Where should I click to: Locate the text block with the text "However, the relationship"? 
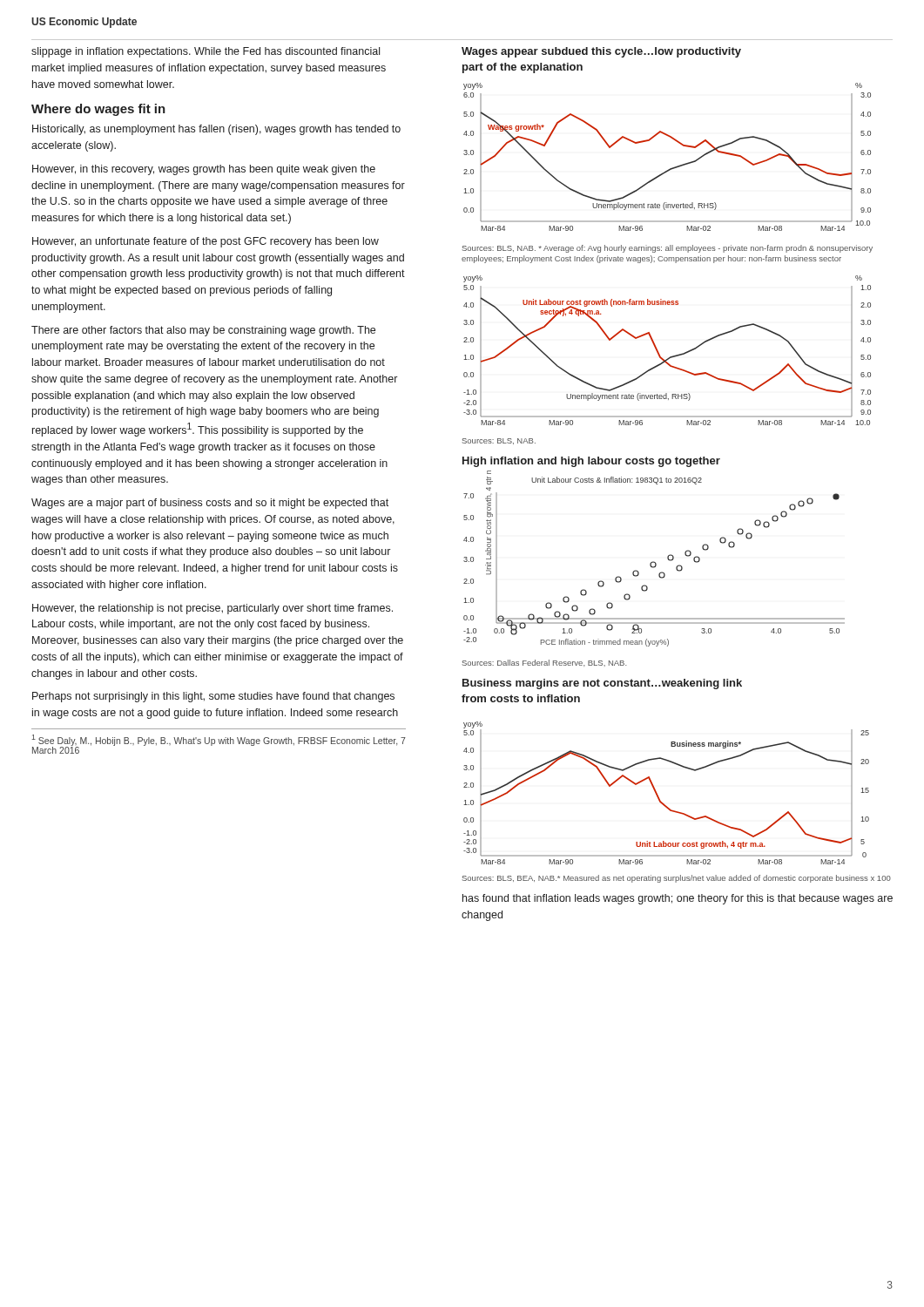[217, 641]
